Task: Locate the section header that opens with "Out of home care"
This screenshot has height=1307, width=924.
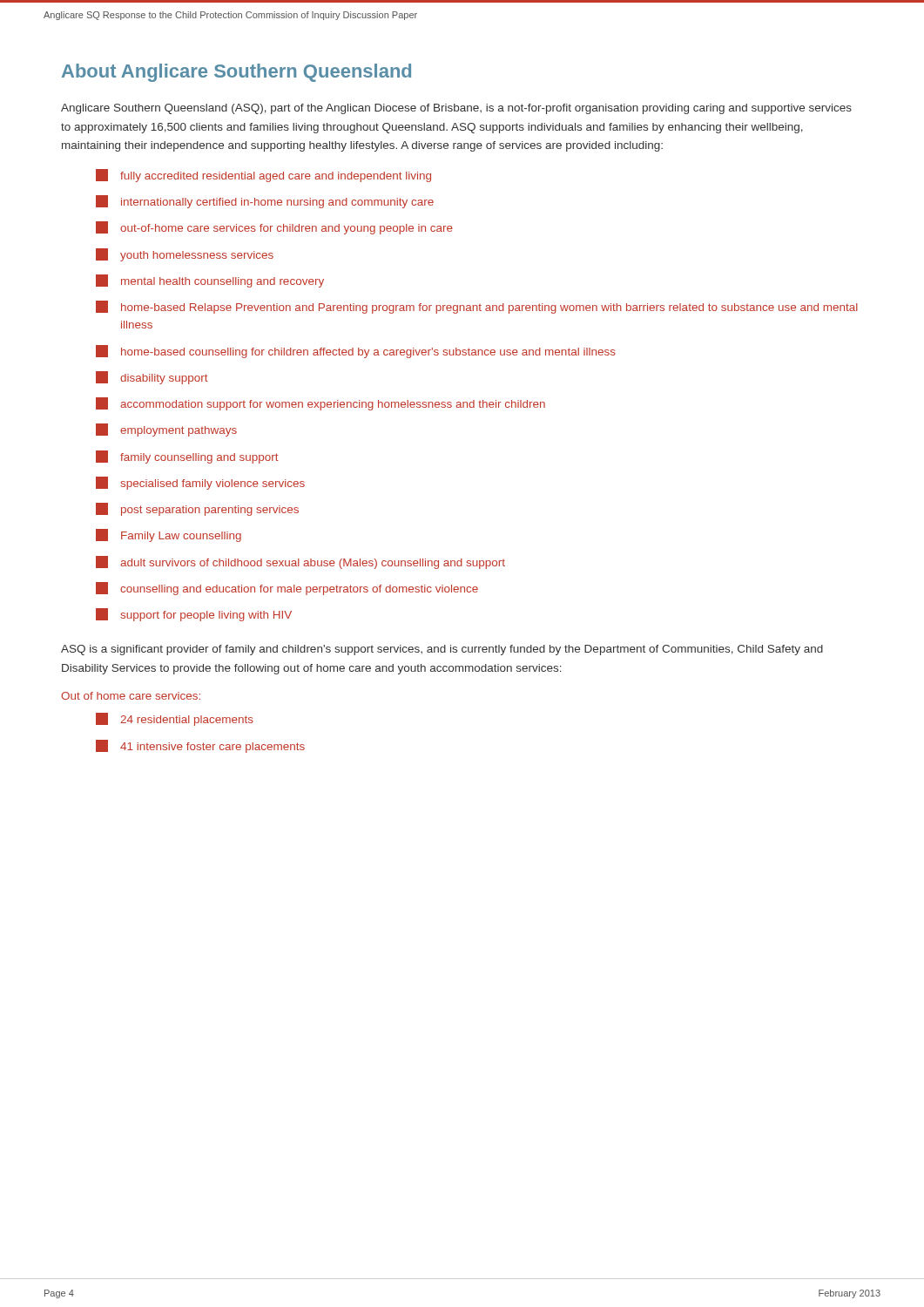Action: [x=131, y=696]
